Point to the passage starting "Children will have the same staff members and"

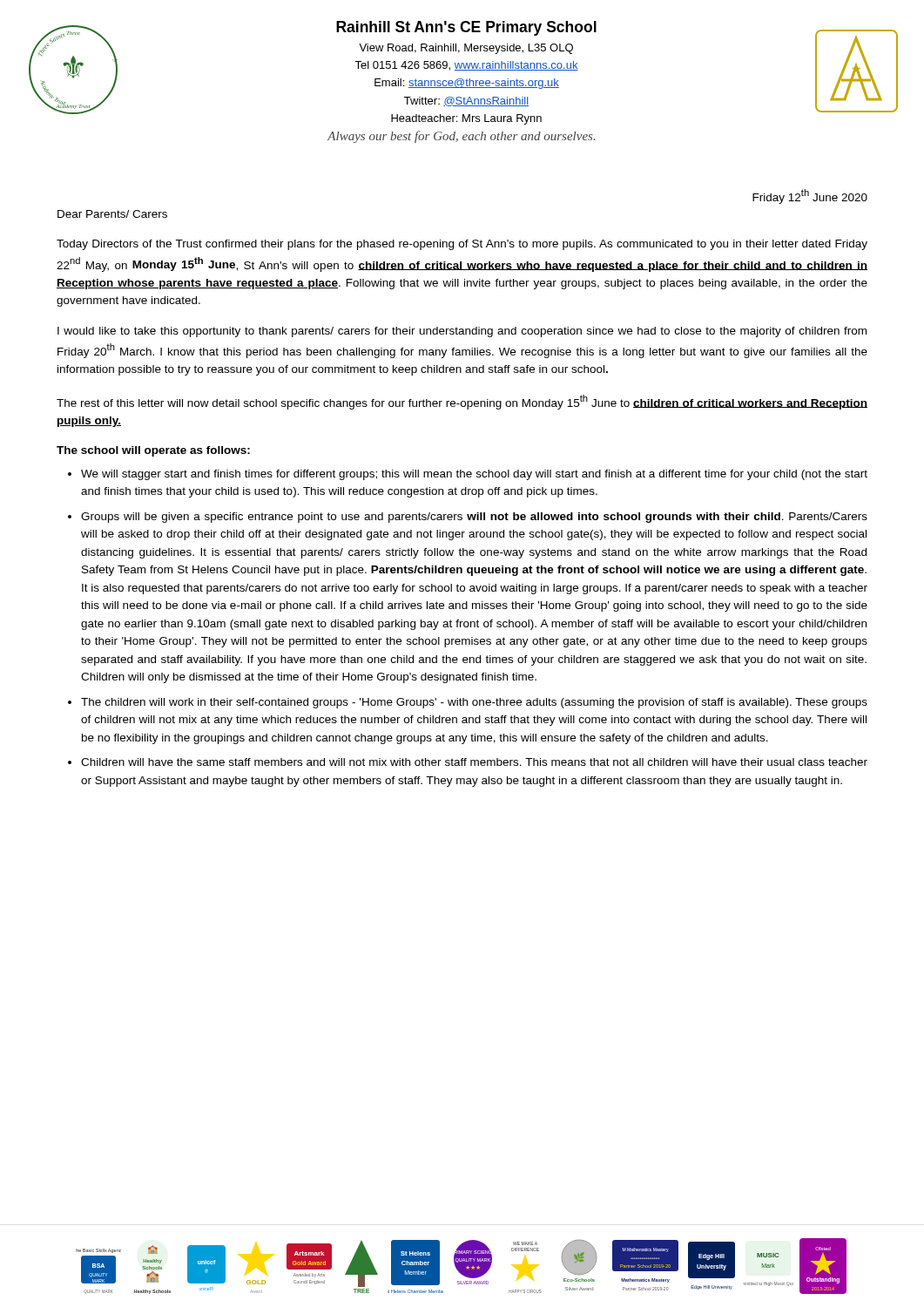click(x=474, y=771)
